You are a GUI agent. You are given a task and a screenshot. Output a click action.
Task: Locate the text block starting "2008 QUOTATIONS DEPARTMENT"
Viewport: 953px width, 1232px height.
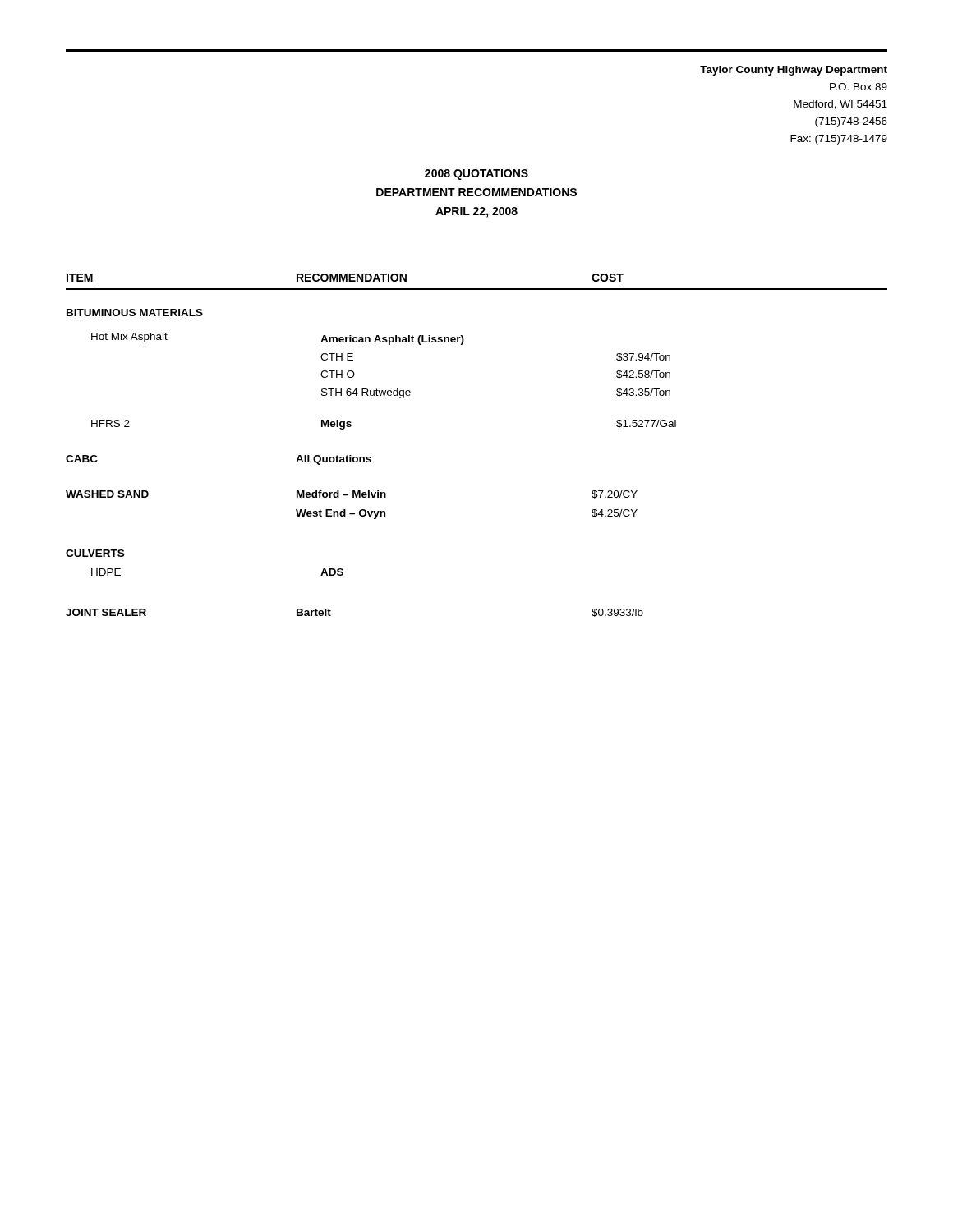click(x=476, y=192)
